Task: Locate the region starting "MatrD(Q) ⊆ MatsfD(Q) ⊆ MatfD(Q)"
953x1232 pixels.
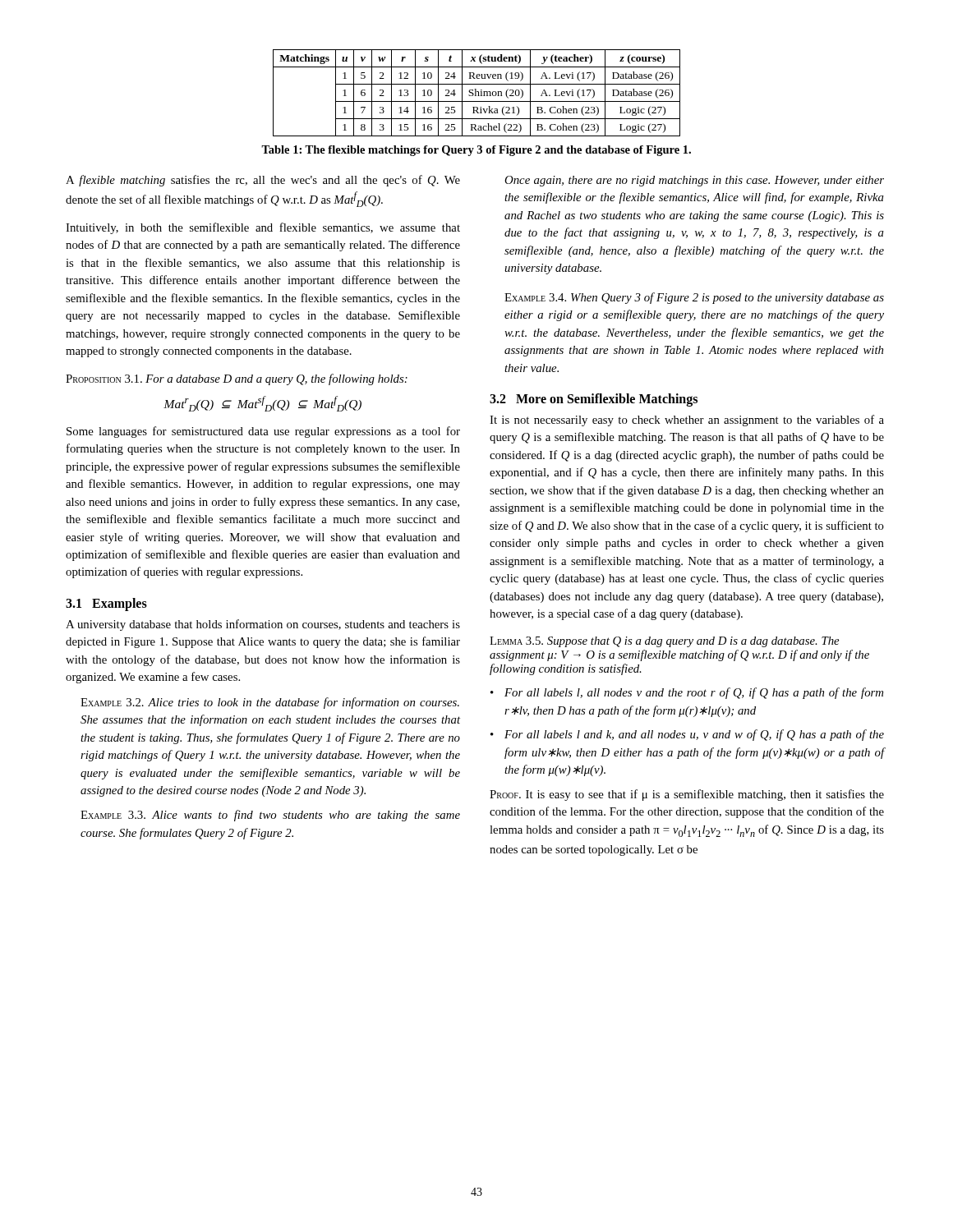Action: [263, 404]
